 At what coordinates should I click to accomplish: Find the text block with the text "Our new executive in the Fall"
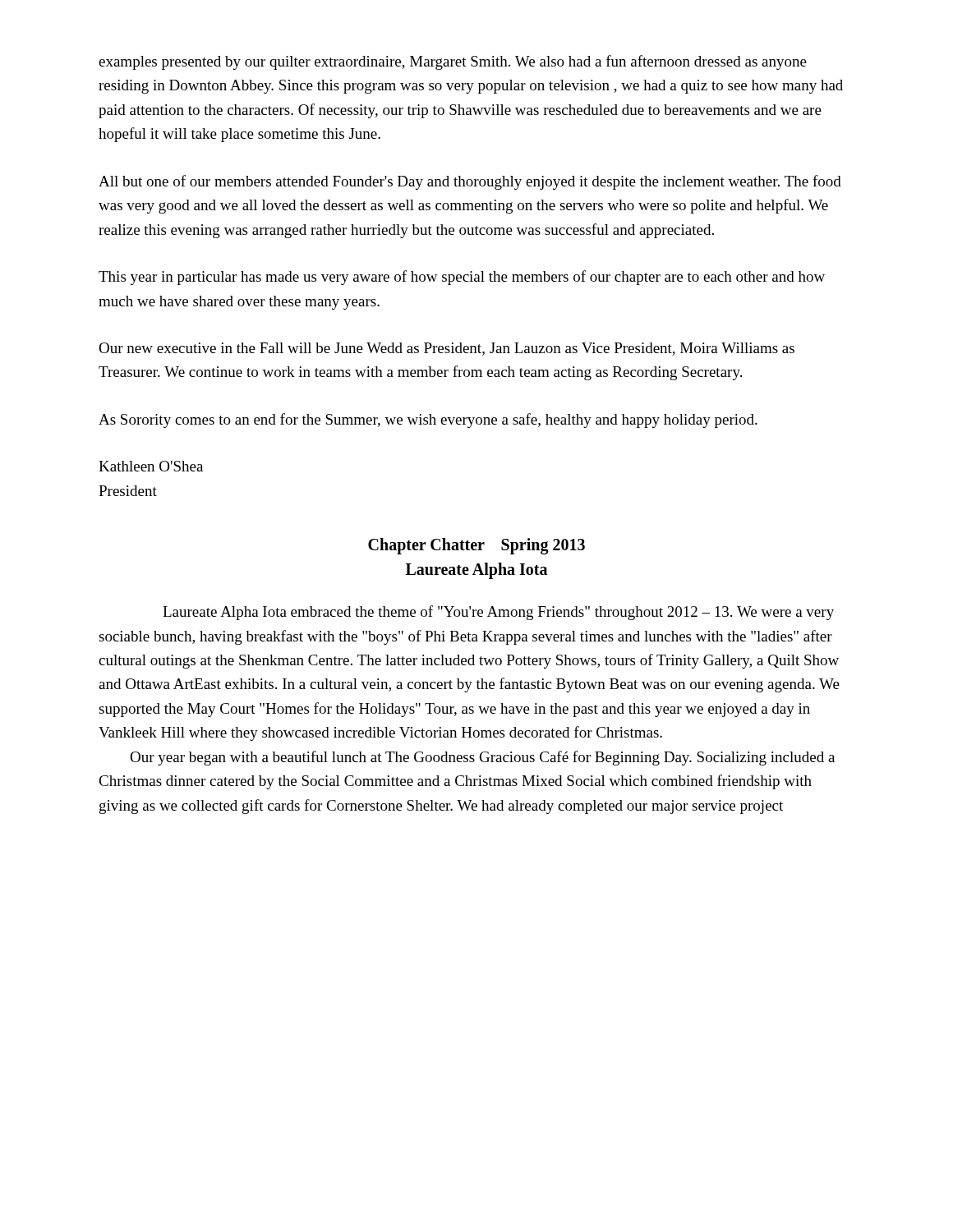447,360
